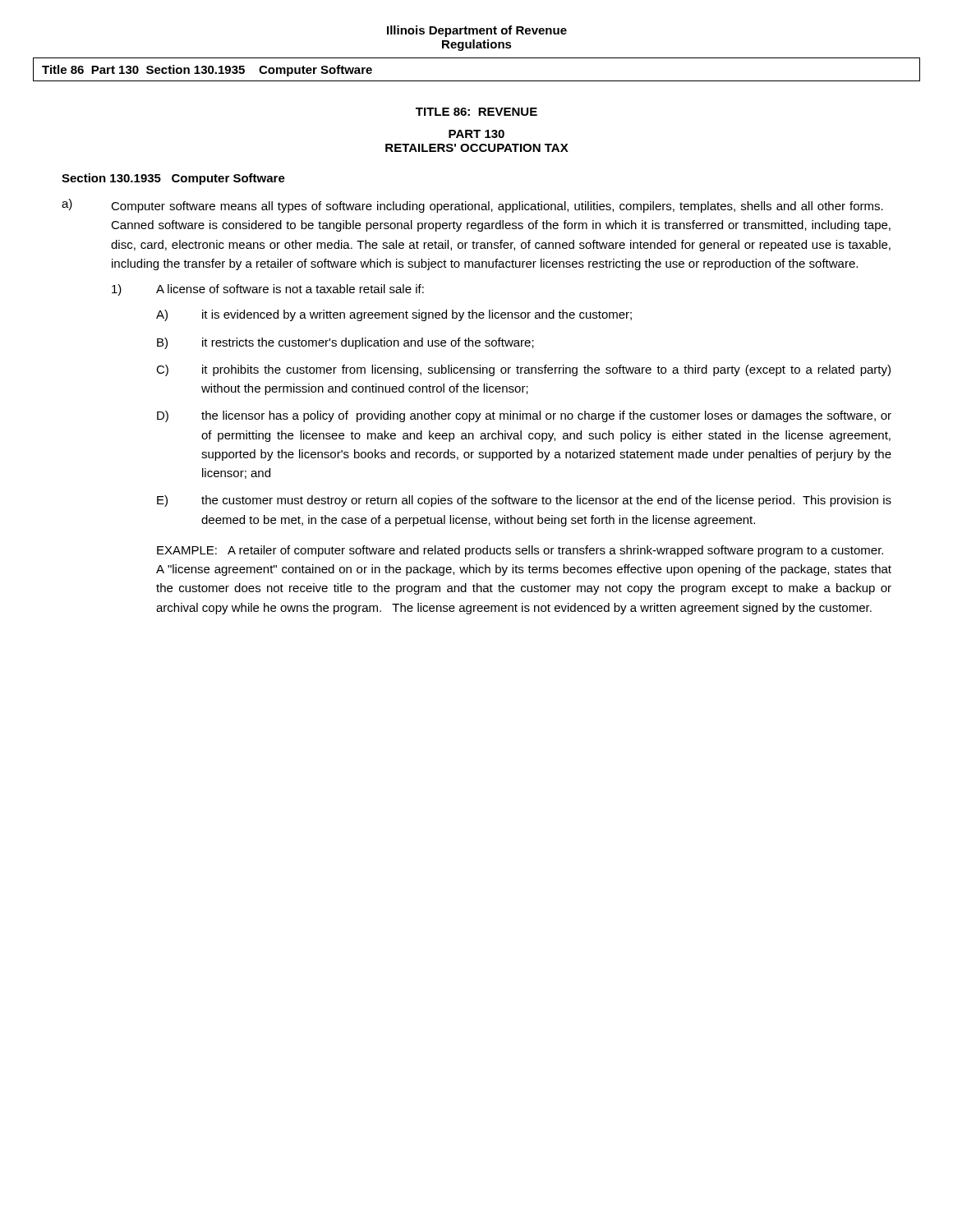Select the section header with the text "Title 86 Part 130 Section 130.1935"
This screenshot has width=953, height=1232.
(x=207, y=69)
